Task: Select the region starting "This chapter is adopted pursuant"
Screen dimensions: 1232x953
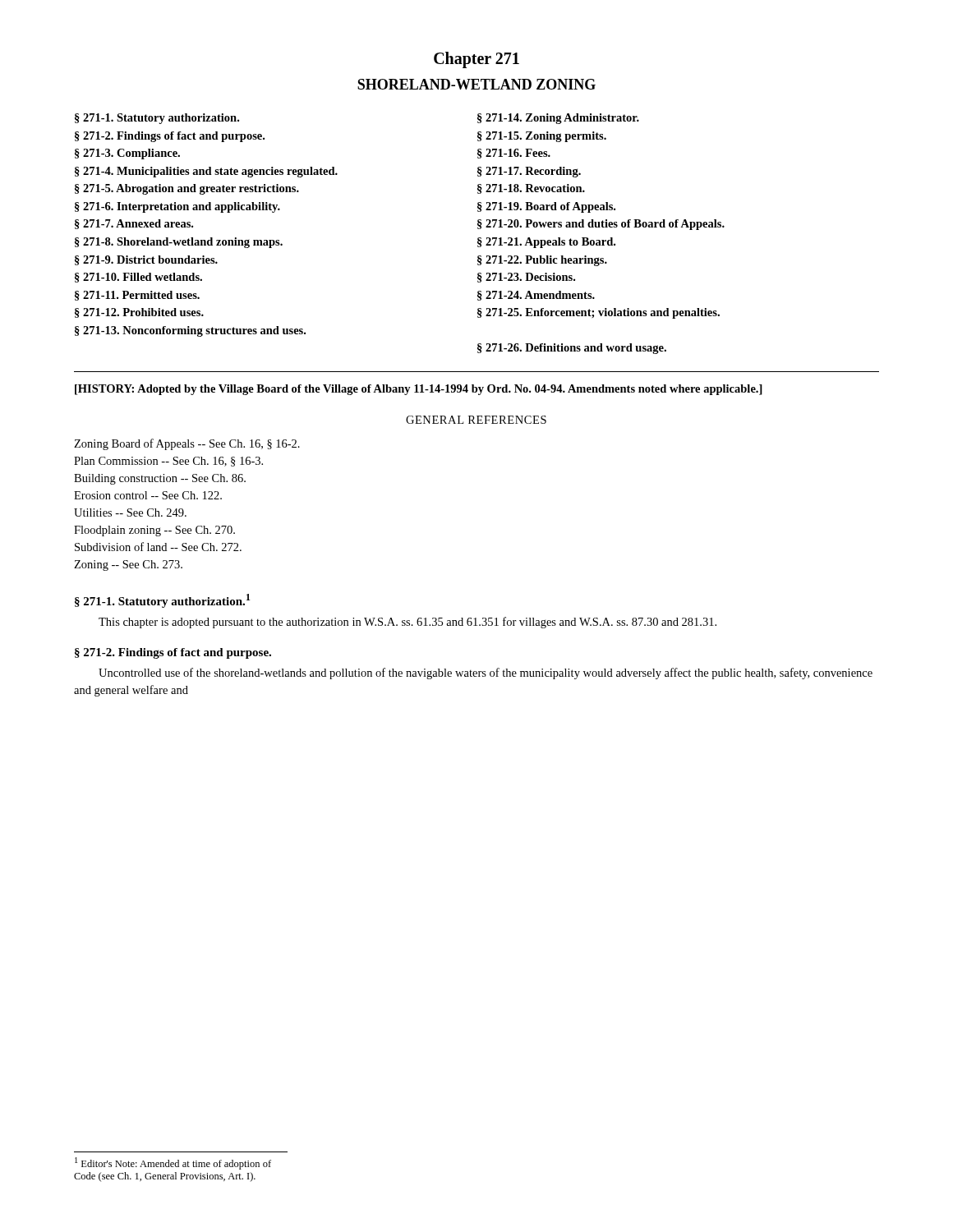Action: tap(408, 622)
